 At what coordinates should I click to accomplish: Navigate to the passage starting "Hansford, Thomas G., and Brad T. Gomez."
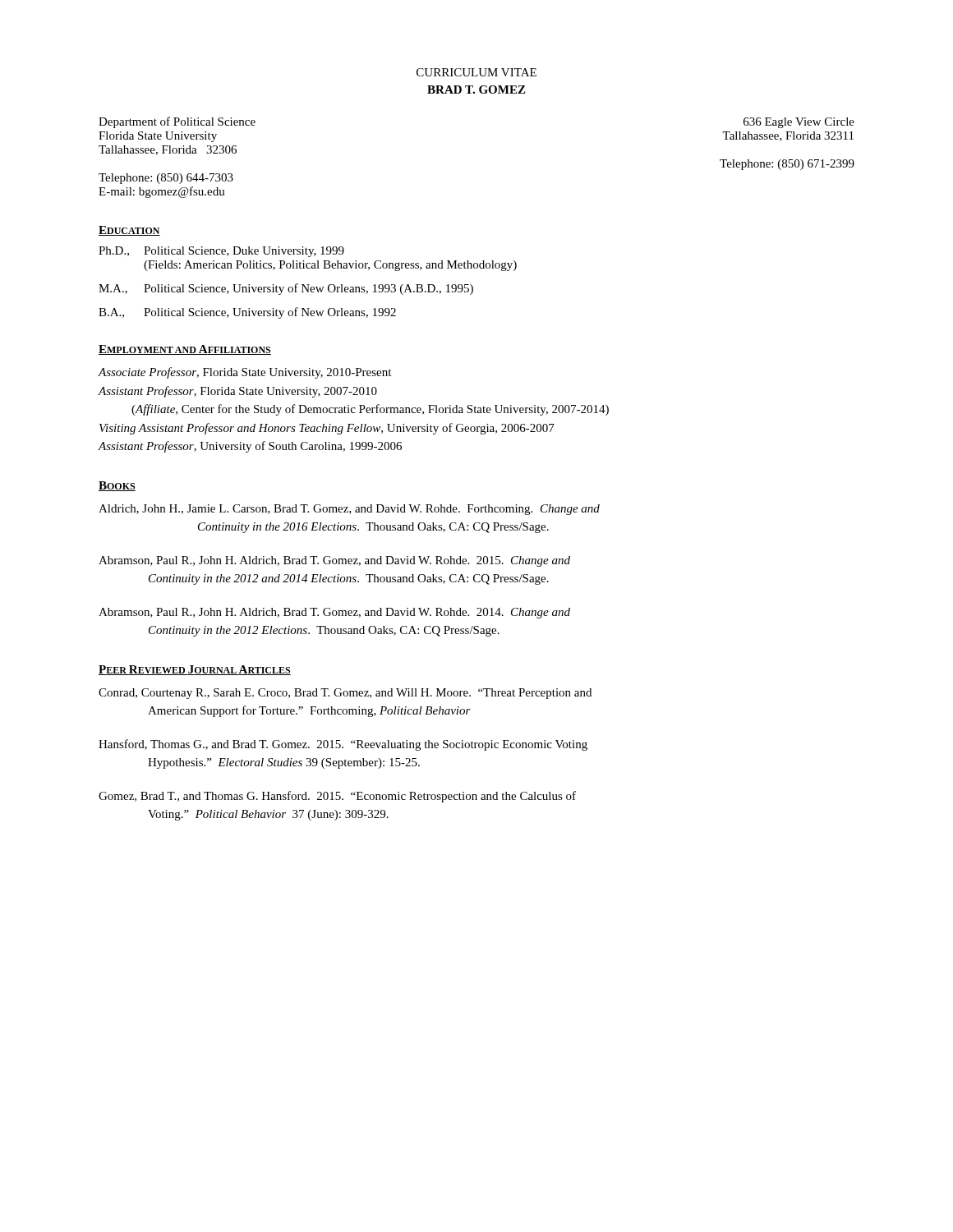pyautogui.click(x=343, y=753)
